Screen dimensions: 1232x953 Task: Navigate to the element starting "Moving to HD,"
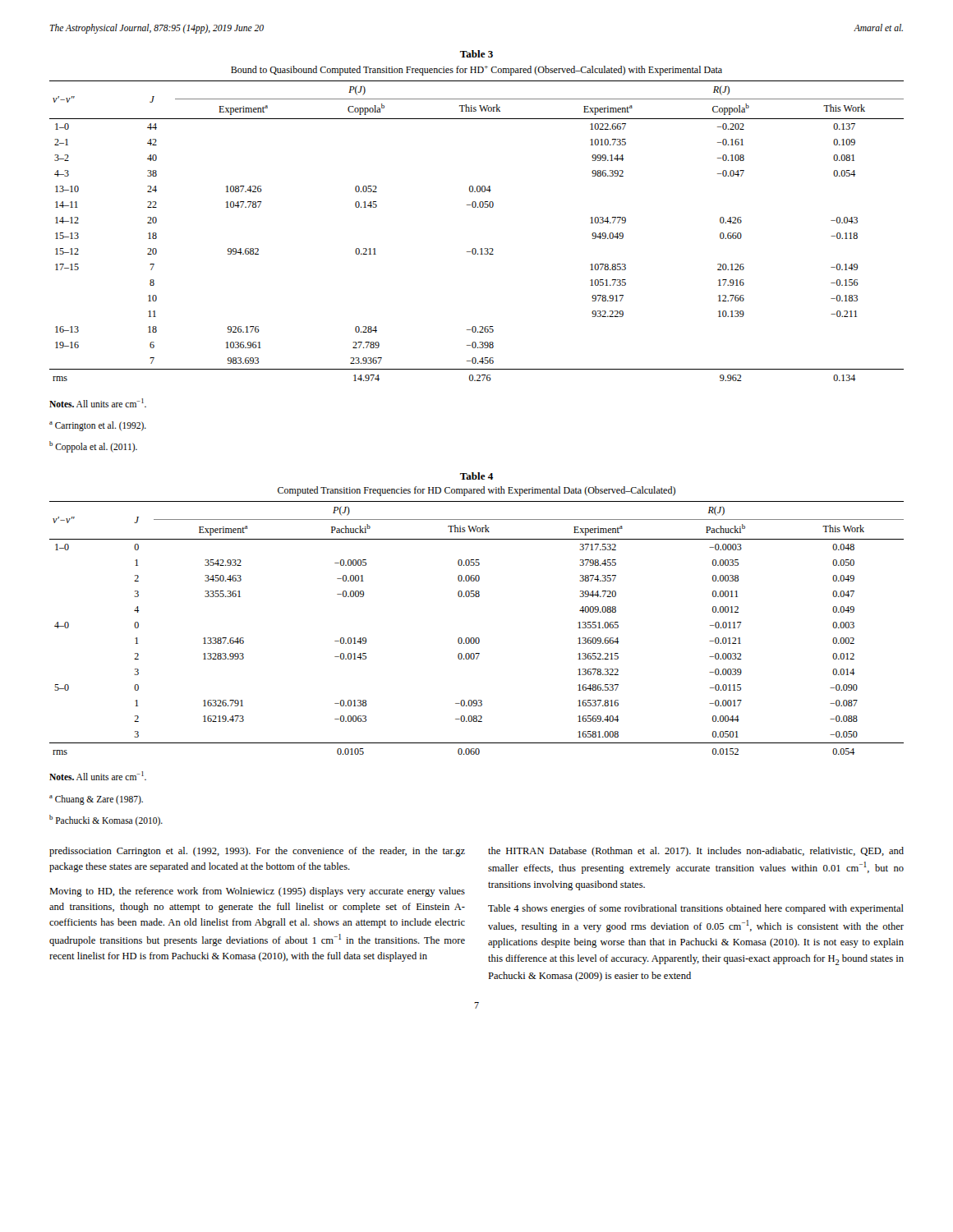257,924
